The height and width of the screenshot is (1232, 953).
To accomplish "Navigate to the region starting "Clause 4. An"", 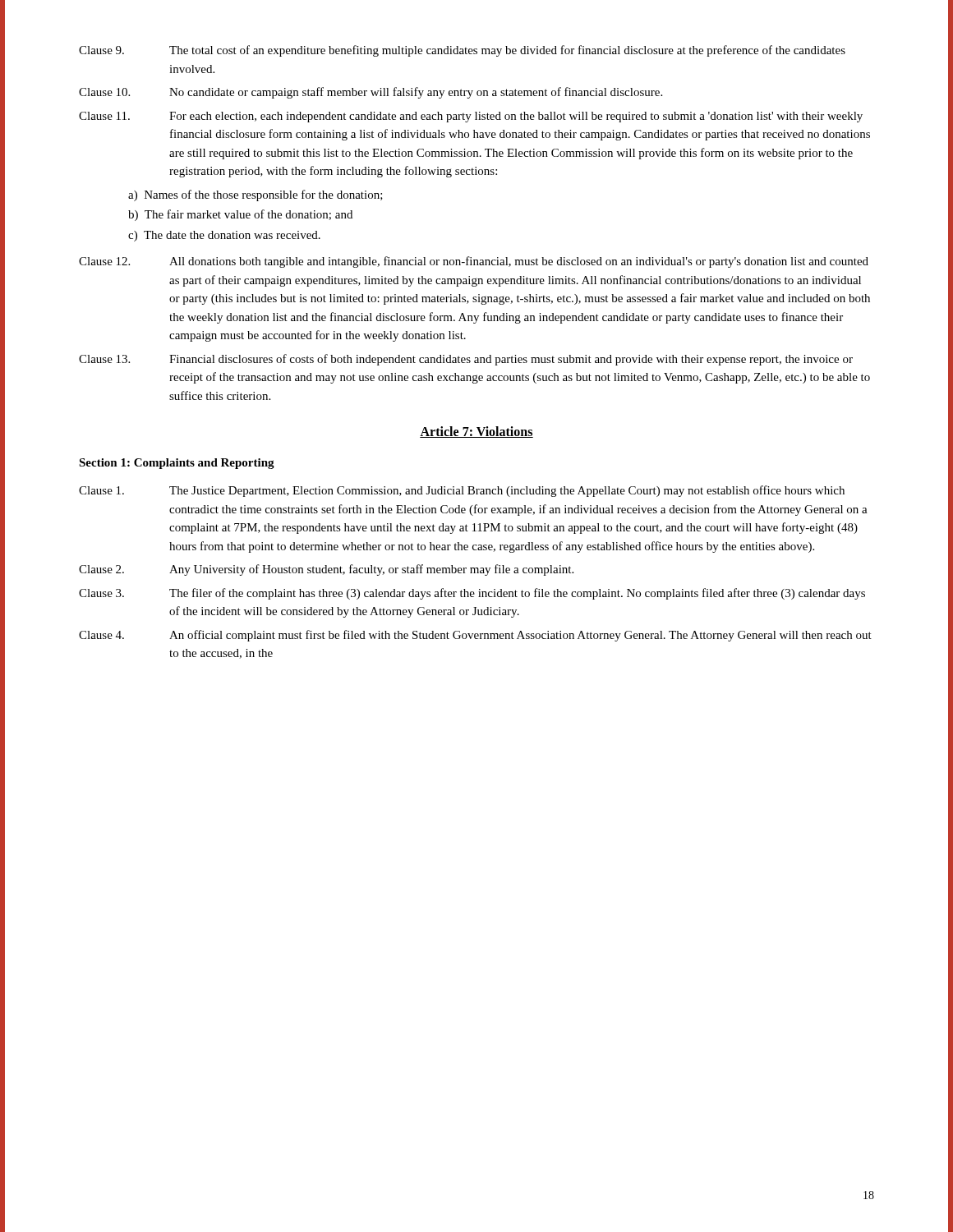I will pos(476,644).
